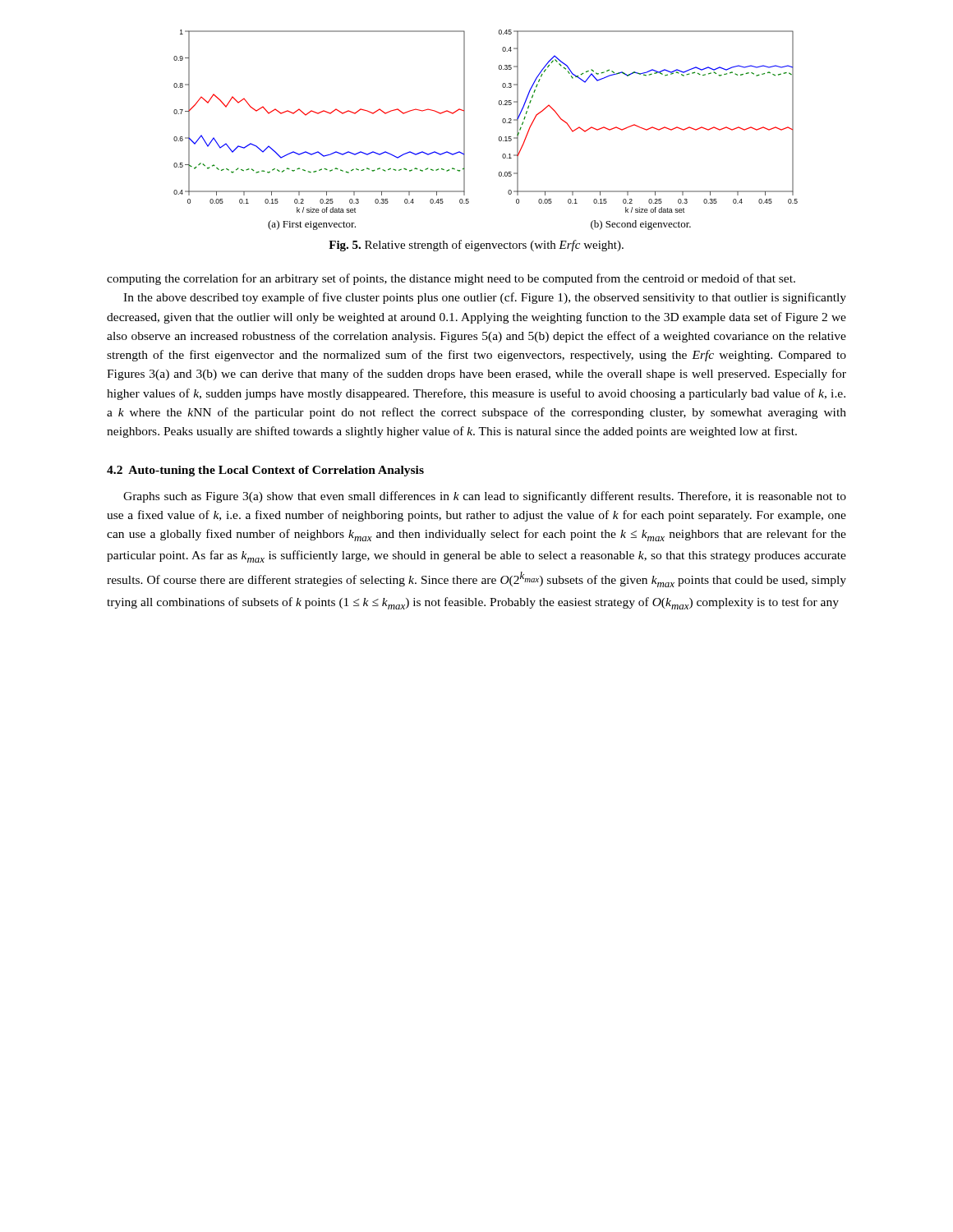Locate the caption that says "Fig. 5. Relative strength of"
Viewport: 953px width, 1232px height.
point(476,244)
